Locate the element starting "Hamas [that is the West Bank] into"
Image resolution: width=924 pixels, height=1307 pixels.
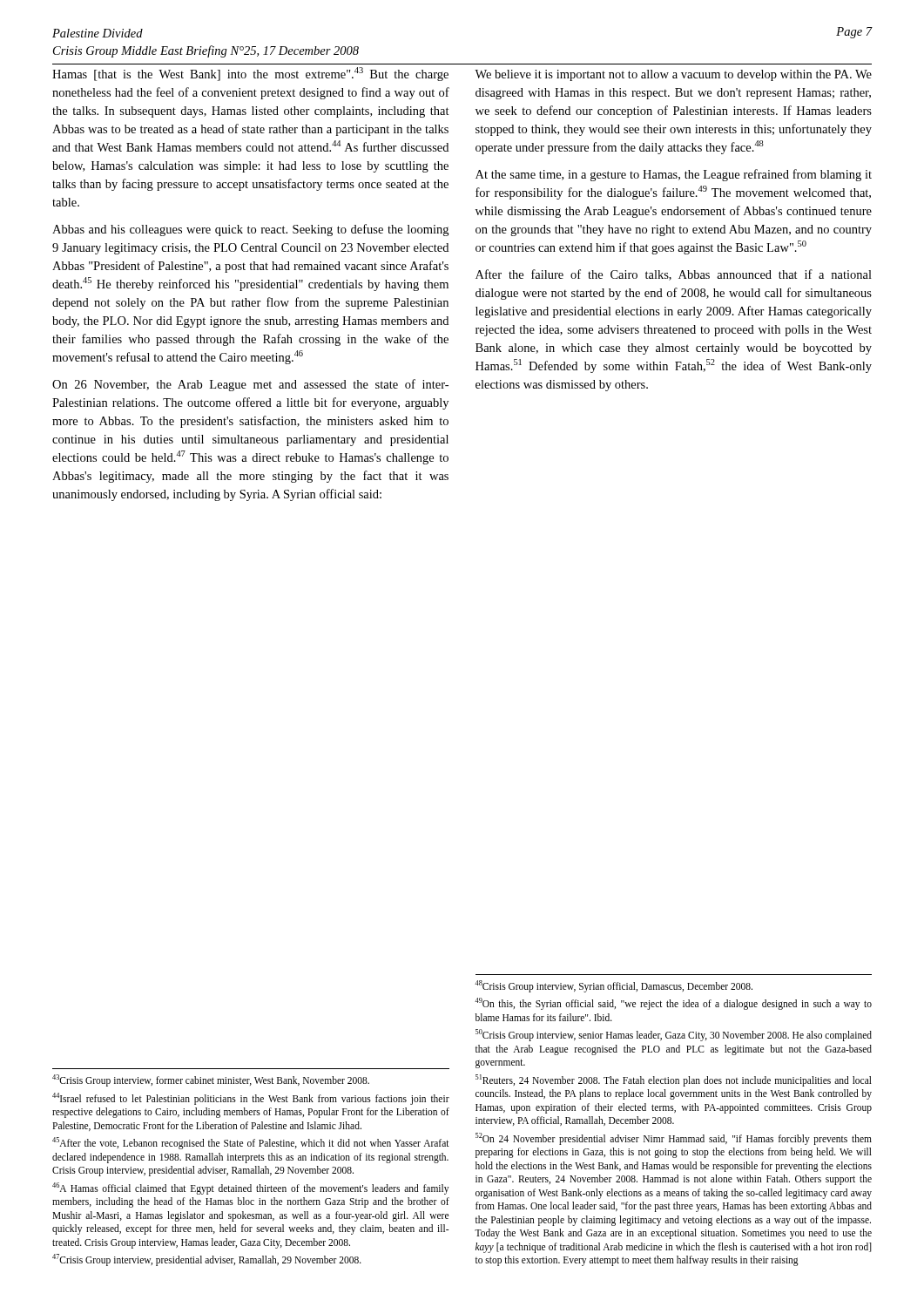[251, 285]
